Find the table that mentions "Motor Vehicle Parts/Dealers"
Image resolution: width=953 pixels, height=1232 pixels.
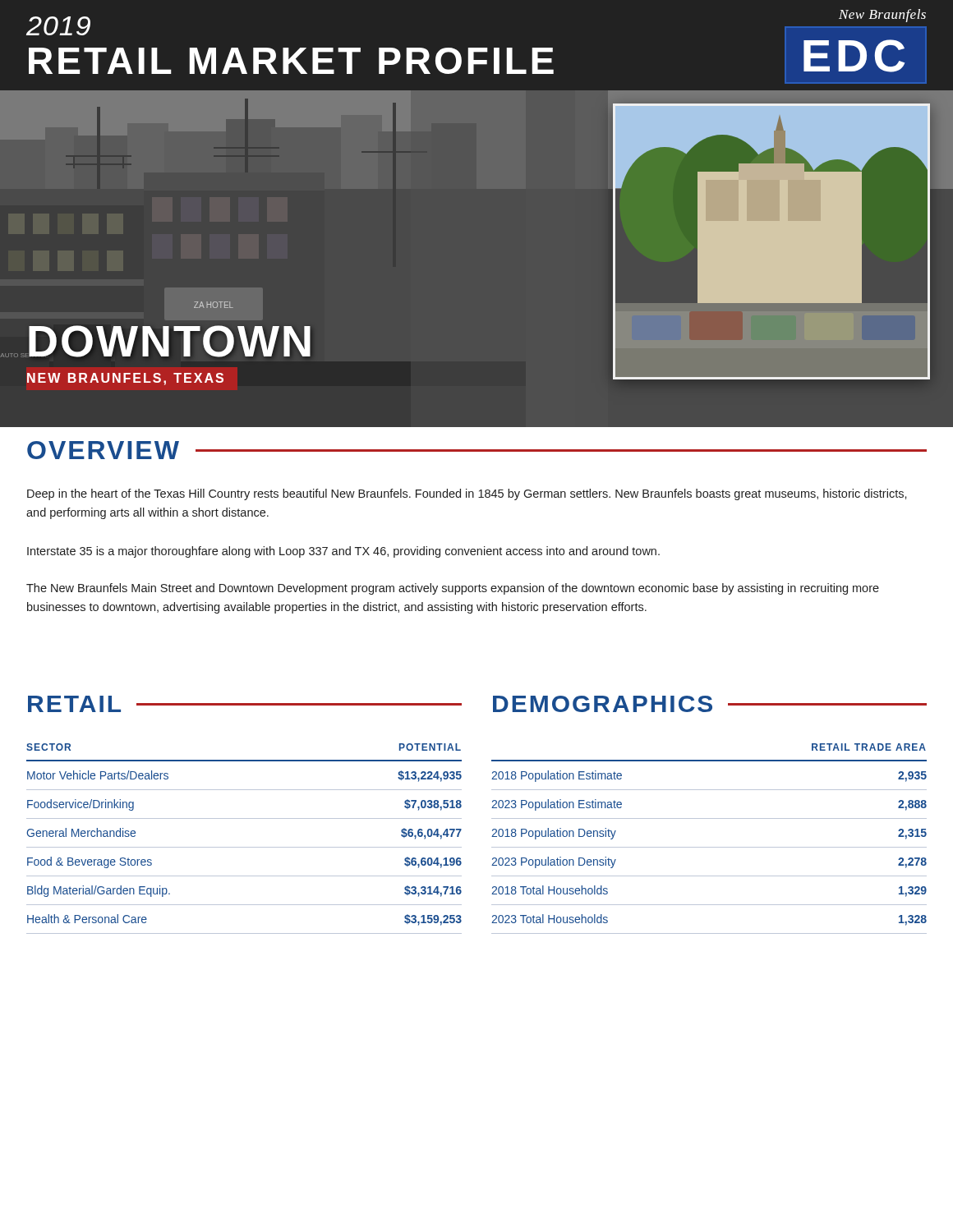click(x=244, y=834)
